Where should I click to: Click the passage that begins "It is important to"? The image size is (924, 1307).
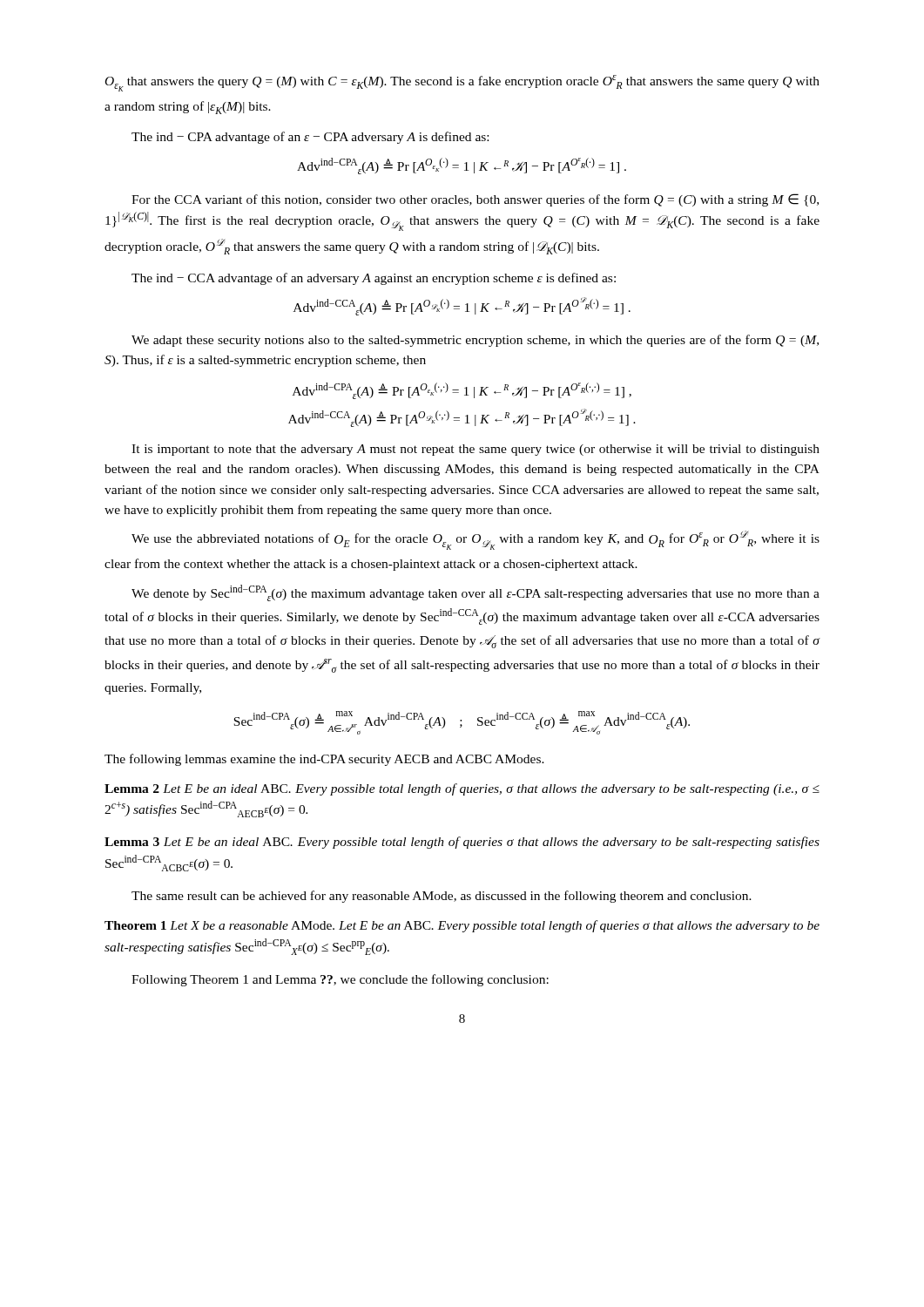point(462,479)
